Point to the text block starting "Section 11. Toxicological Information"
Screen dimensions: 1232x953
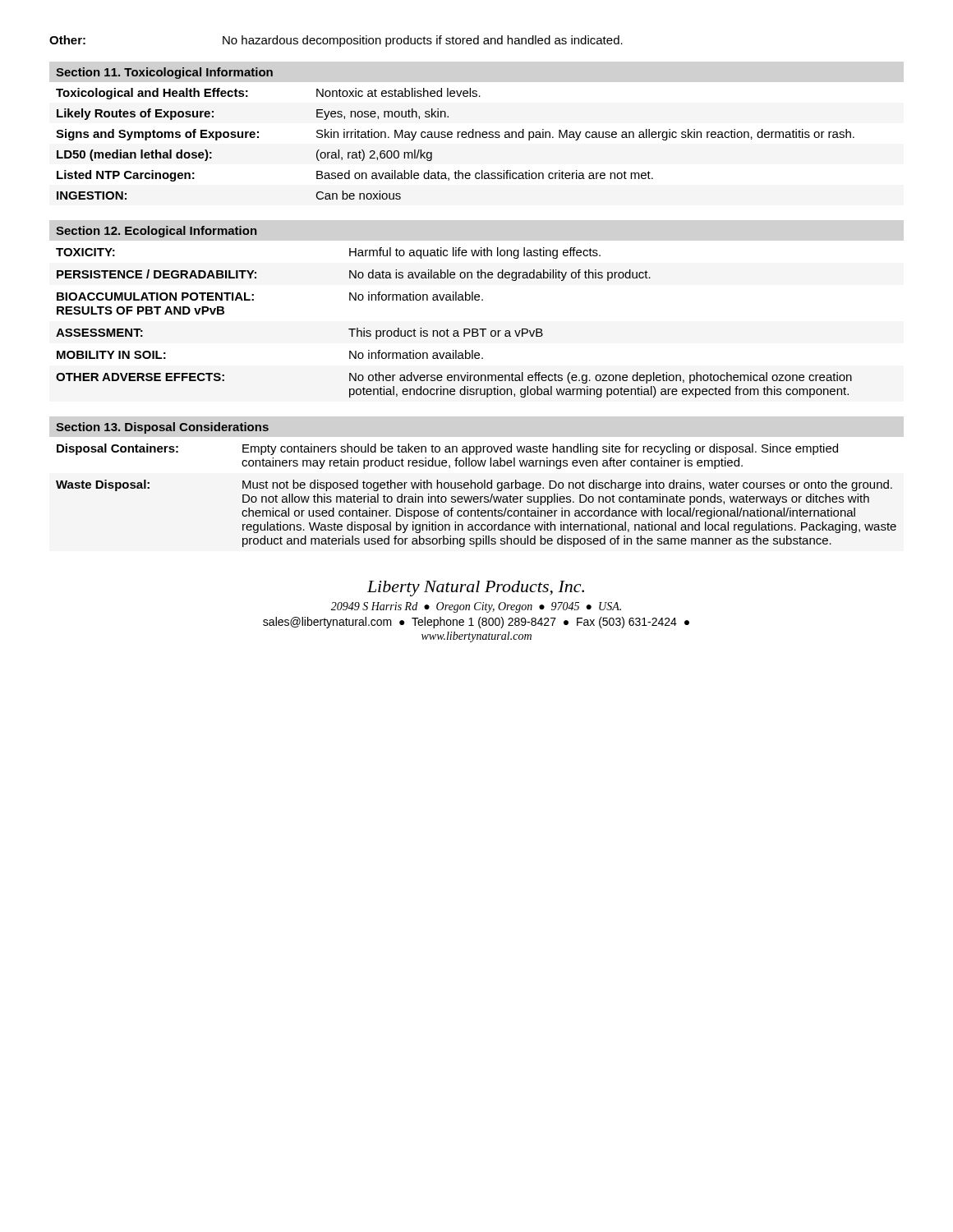[x=165, y=72]
